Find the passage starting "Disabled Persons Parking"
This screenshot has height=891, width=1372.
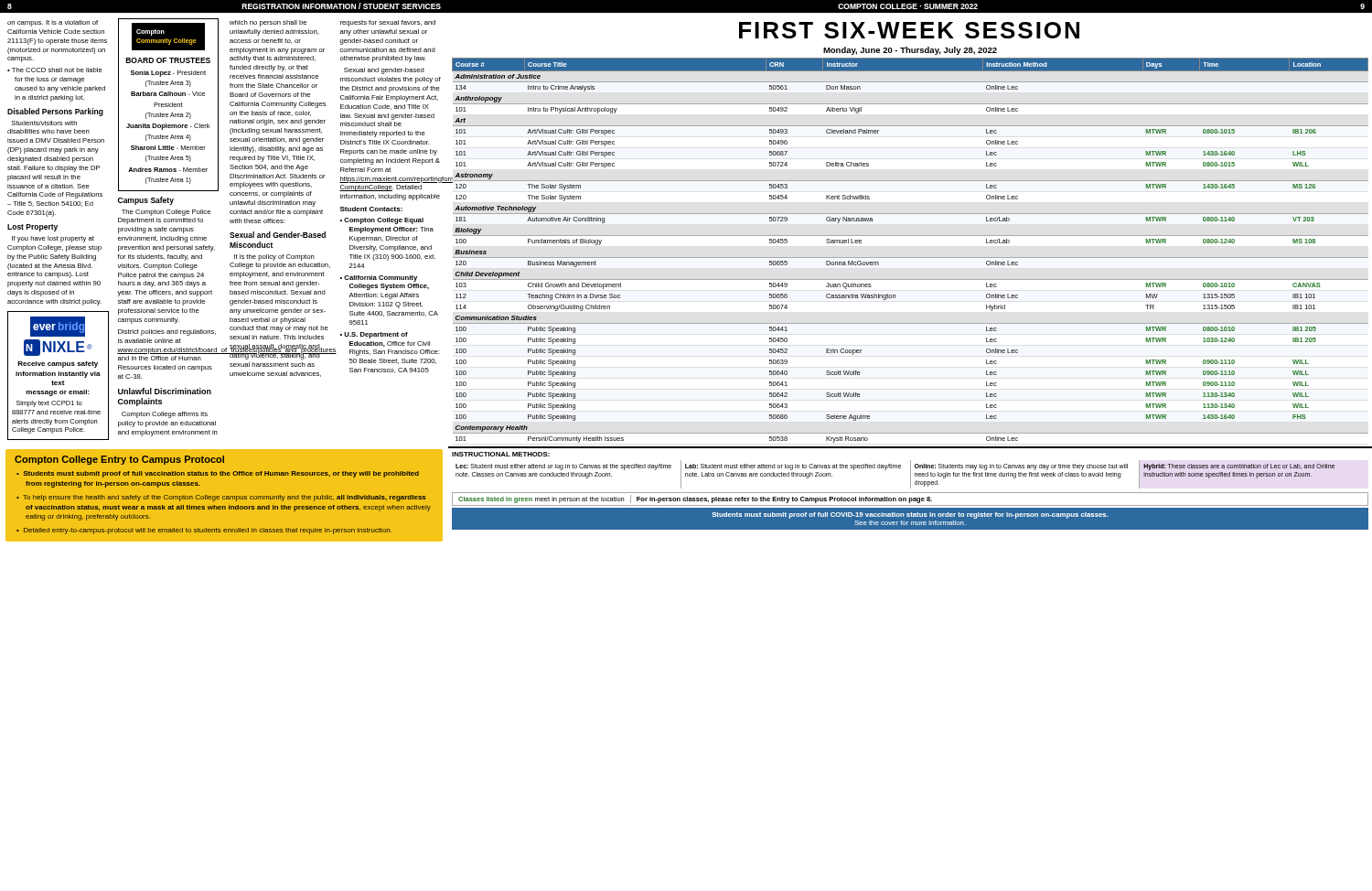(55, 111)
